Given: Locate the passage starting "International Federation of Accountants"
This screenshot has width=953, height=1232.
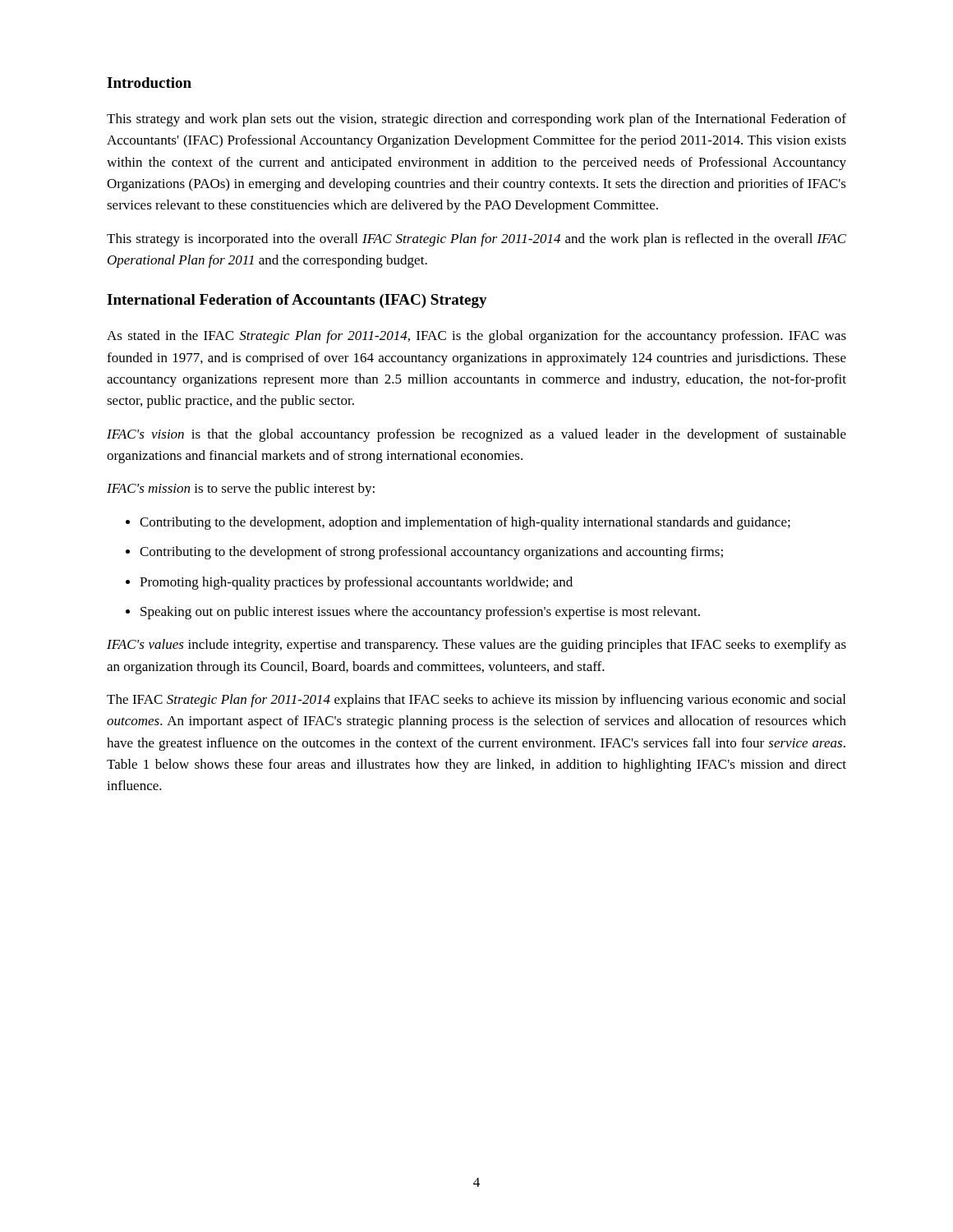Looking at the screenshot, I should pos(297,300).
